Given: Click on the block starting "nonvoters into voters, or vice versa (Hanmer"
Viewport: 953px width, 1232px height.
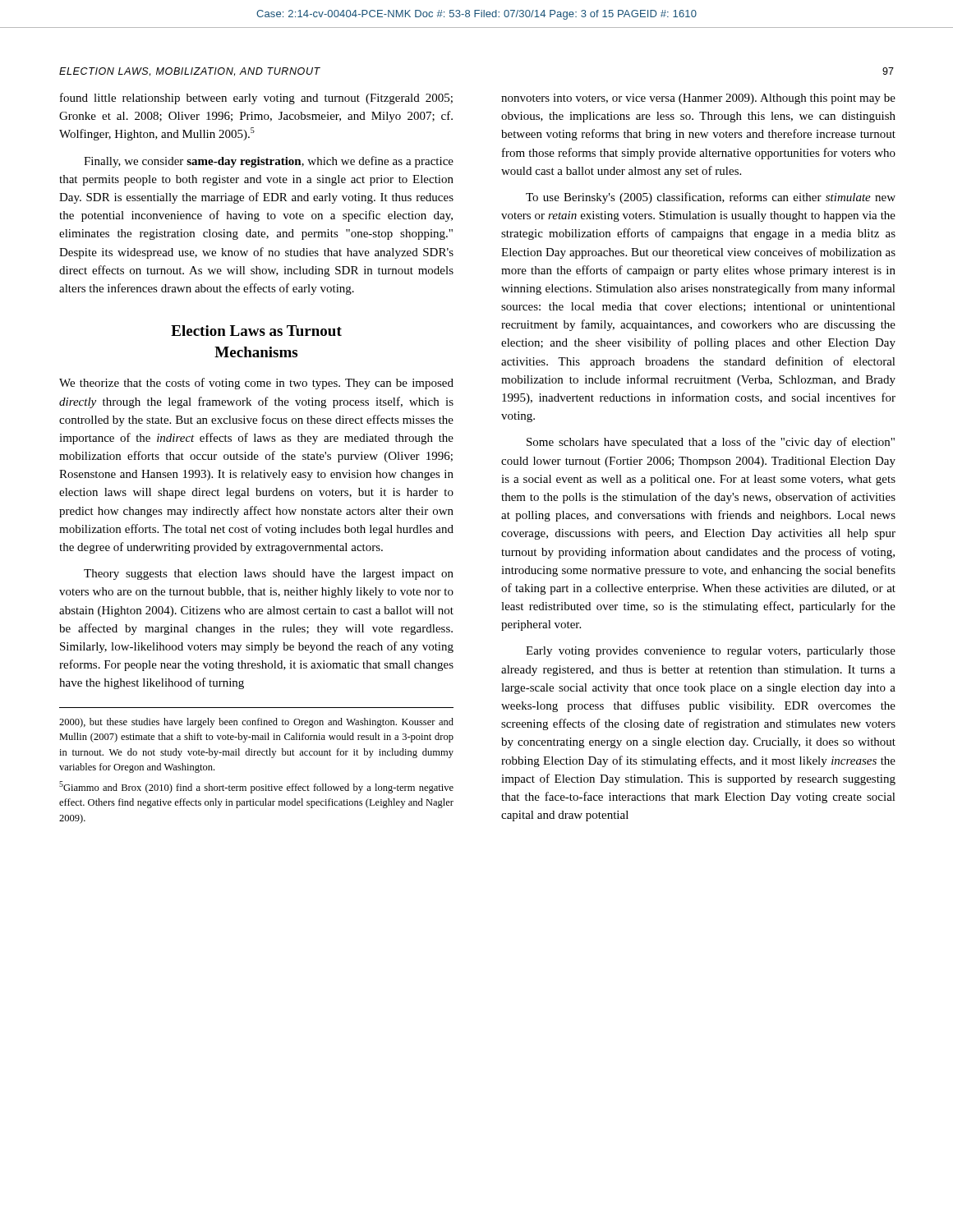Looking at the screenshot, I should pyautogui.click(x=698, y=134).
